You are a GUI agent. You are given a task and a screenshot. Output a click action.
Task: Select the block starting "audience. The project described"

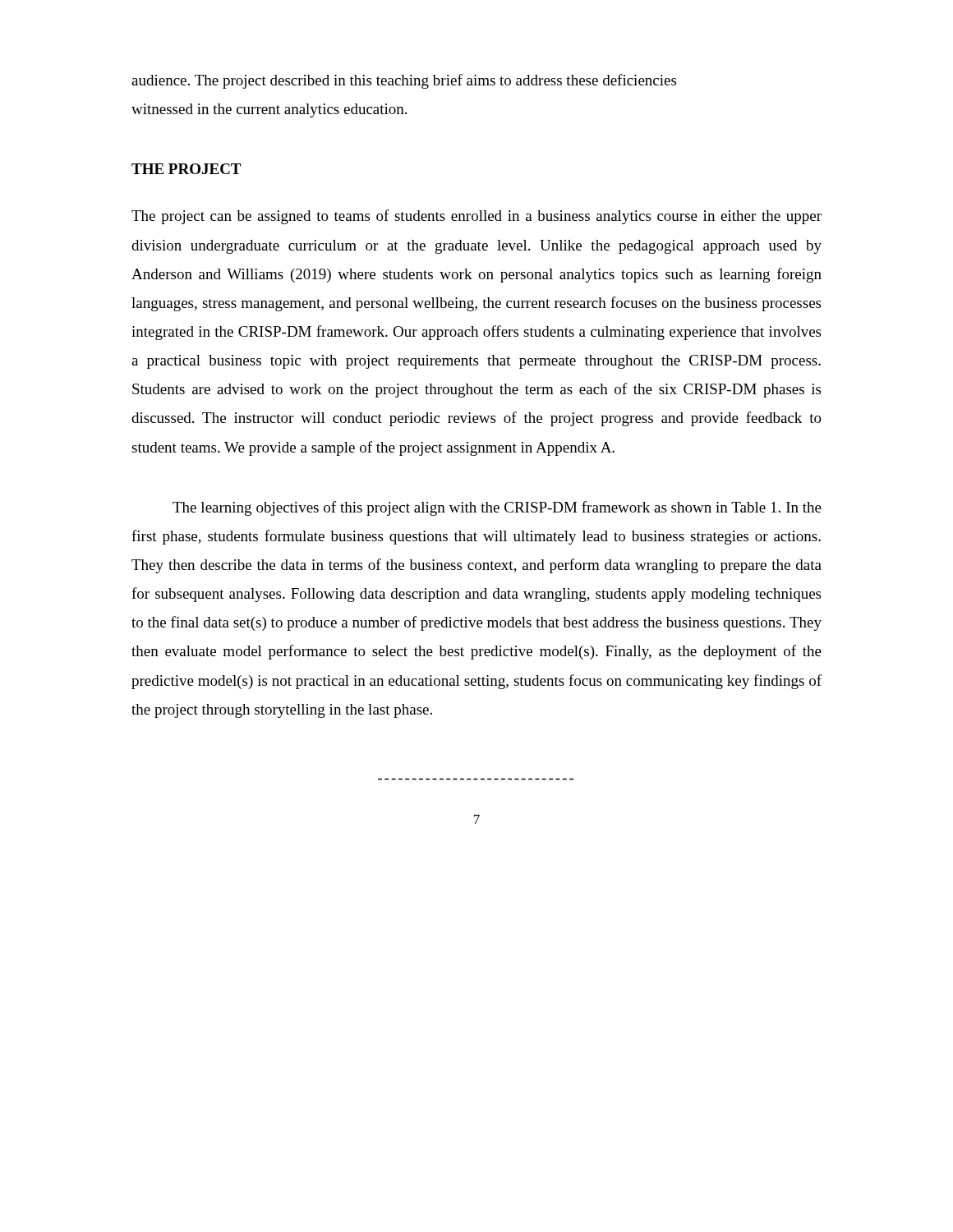click(476, 95)
